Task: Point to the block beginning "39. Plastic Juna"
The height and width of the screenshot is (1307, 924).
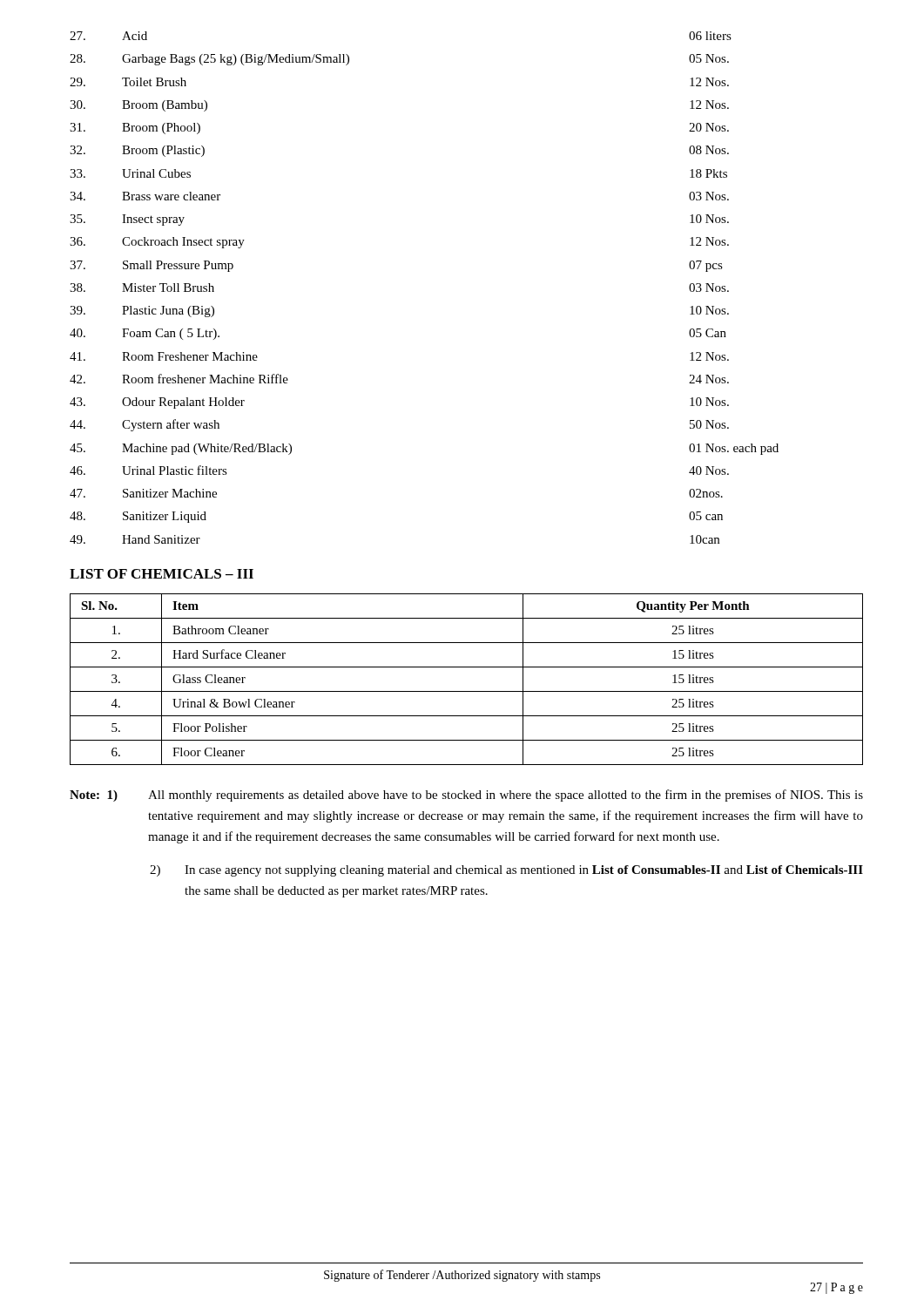Action: [170, 312]
